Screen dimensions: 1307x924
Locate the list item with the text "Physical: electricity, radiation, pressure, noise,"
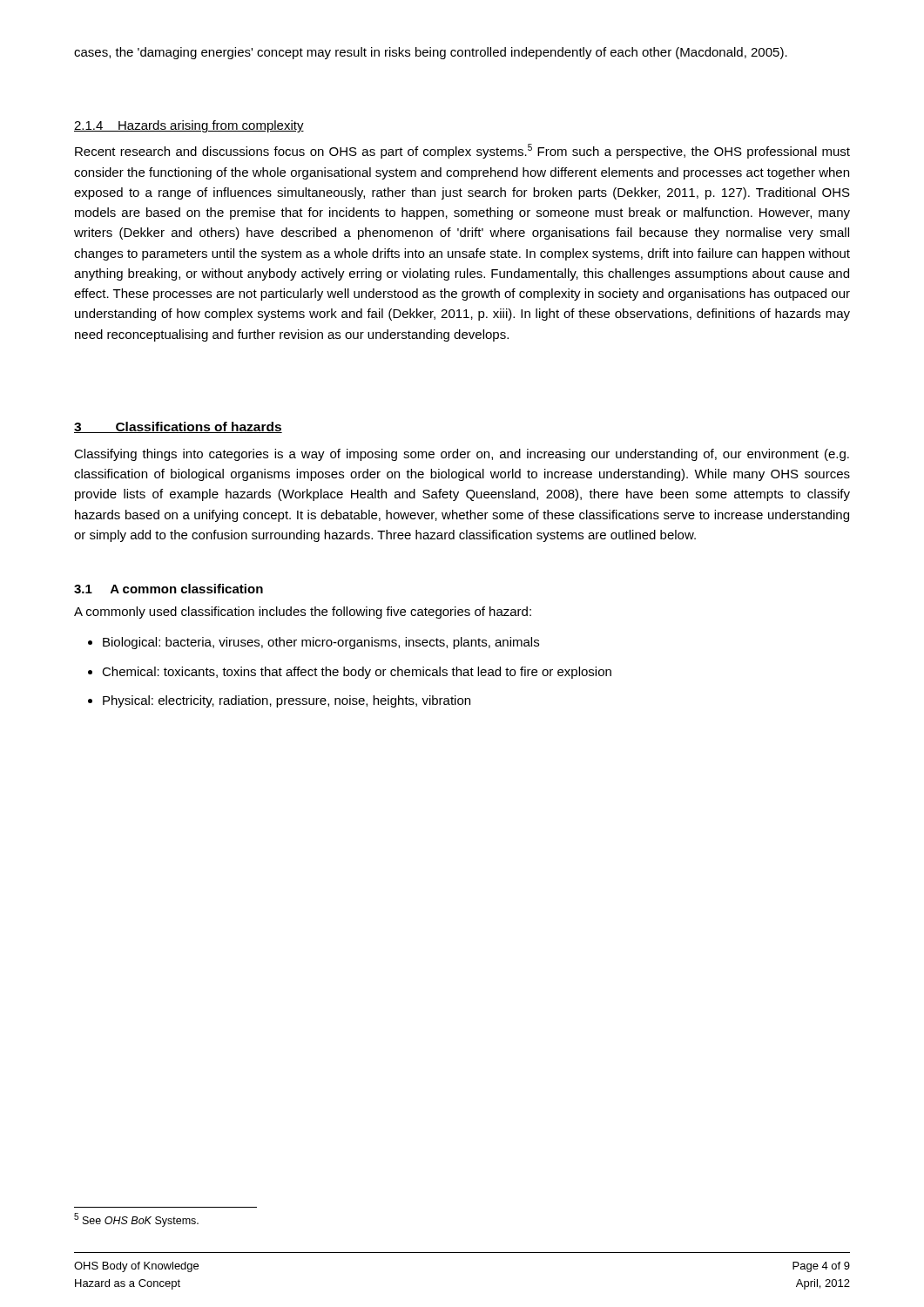(x=287, y=700)
